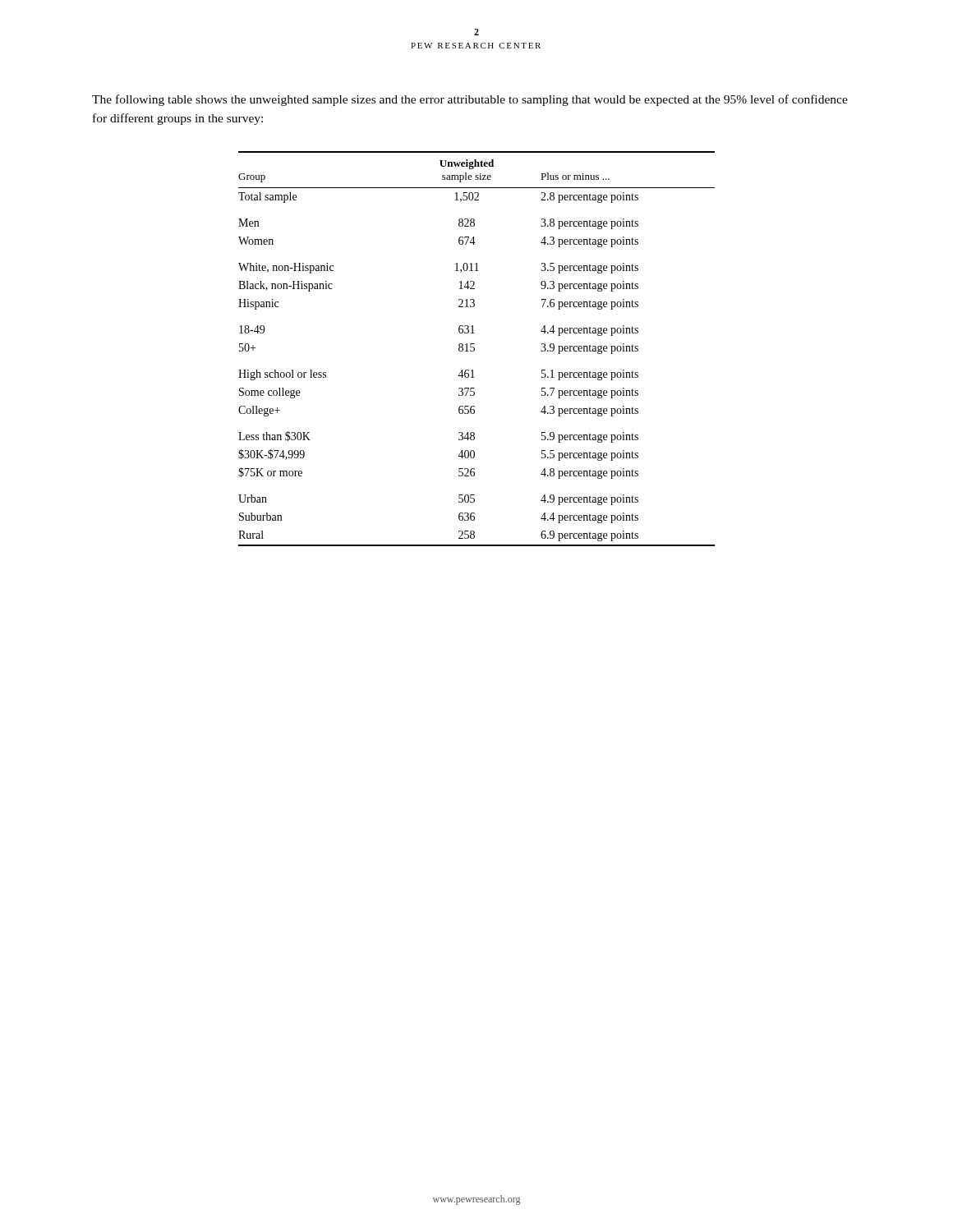
Task: Find the table that mentions "5.1 percentage points"
Action: click(x=476, y=348)
